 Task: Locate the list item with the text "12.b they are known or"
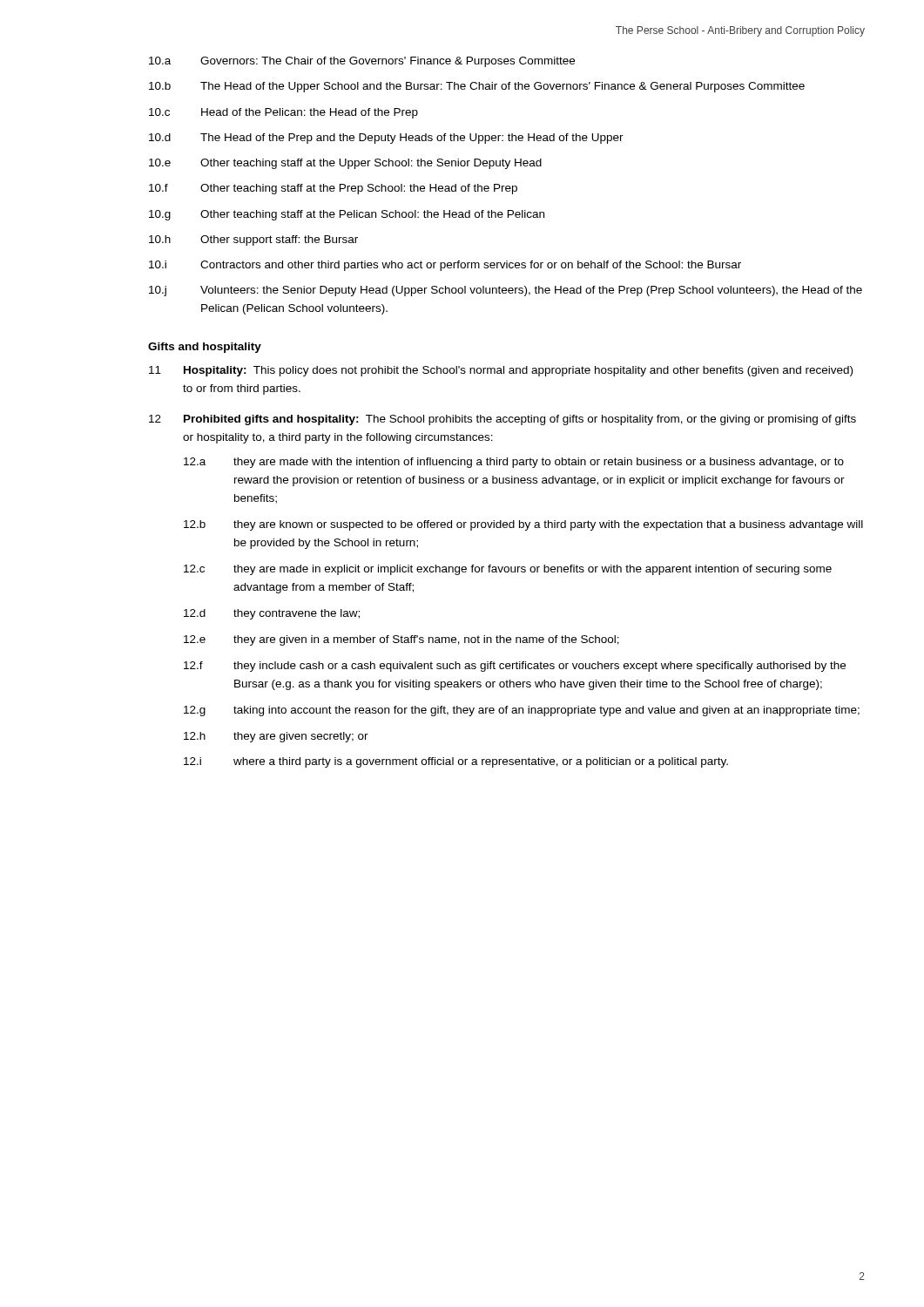point(524,534)
